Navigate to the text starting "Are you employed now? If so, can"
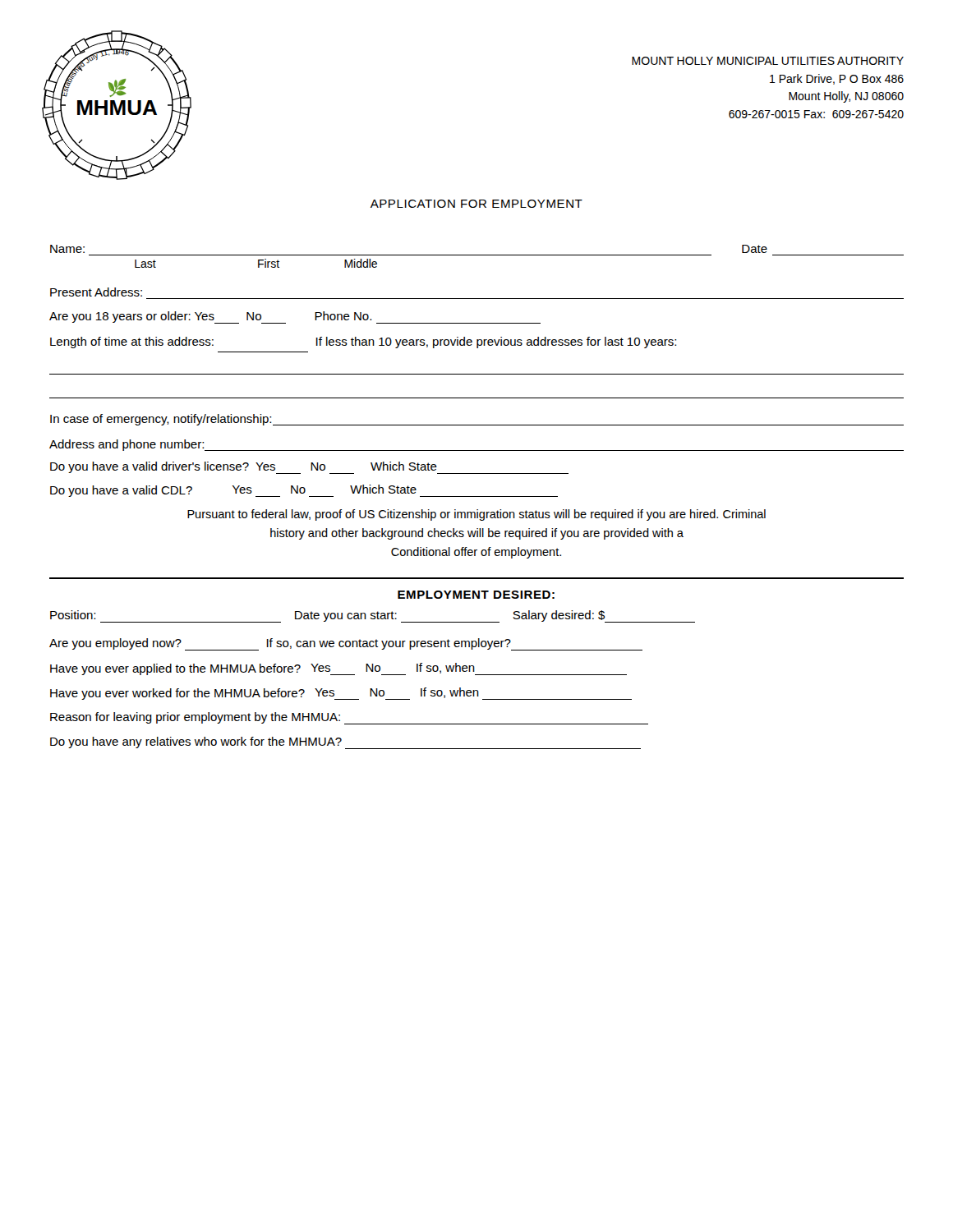 (346, 643)
